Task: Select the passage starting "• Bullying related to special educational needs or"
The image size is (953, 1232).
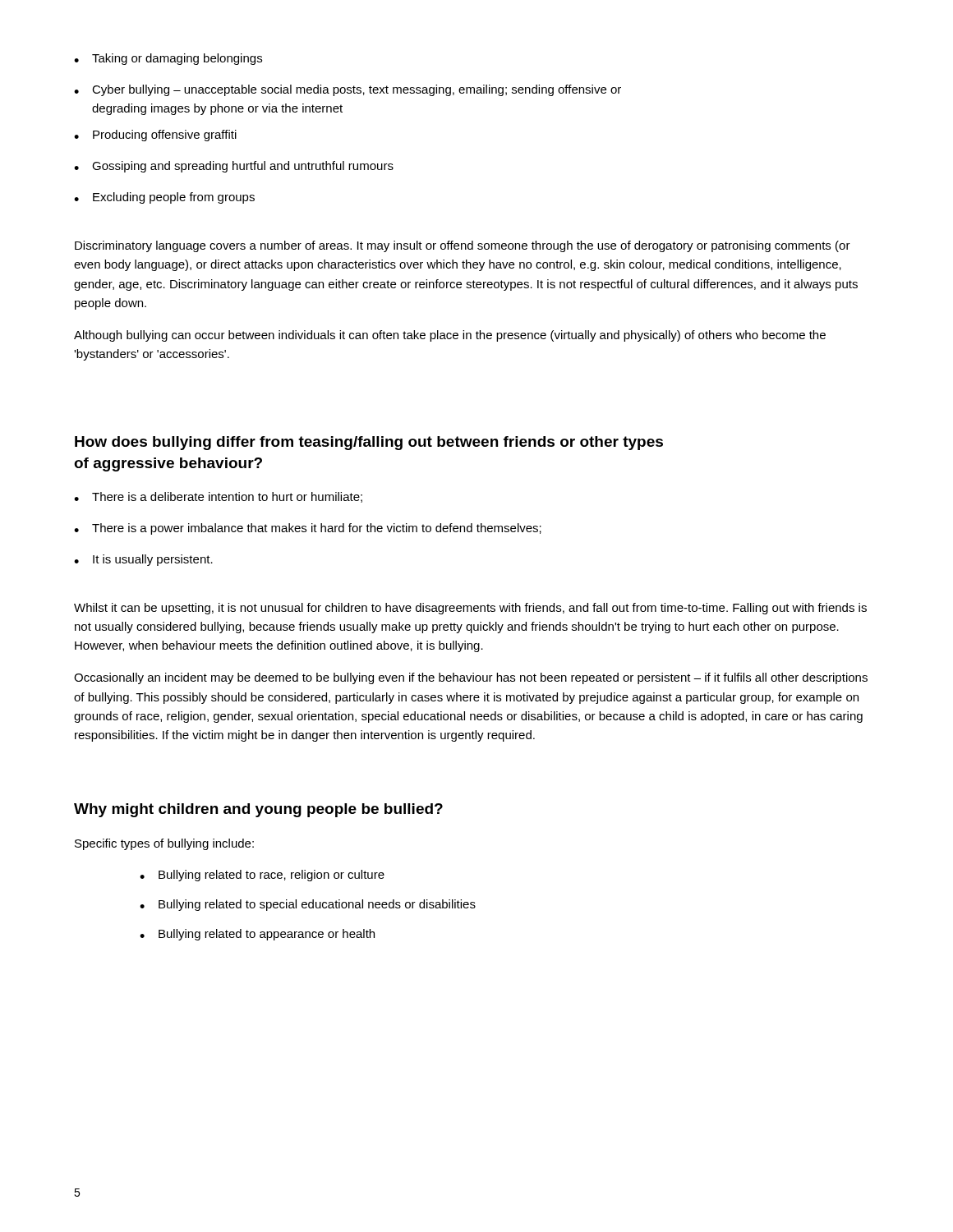Action: (308, 905)
